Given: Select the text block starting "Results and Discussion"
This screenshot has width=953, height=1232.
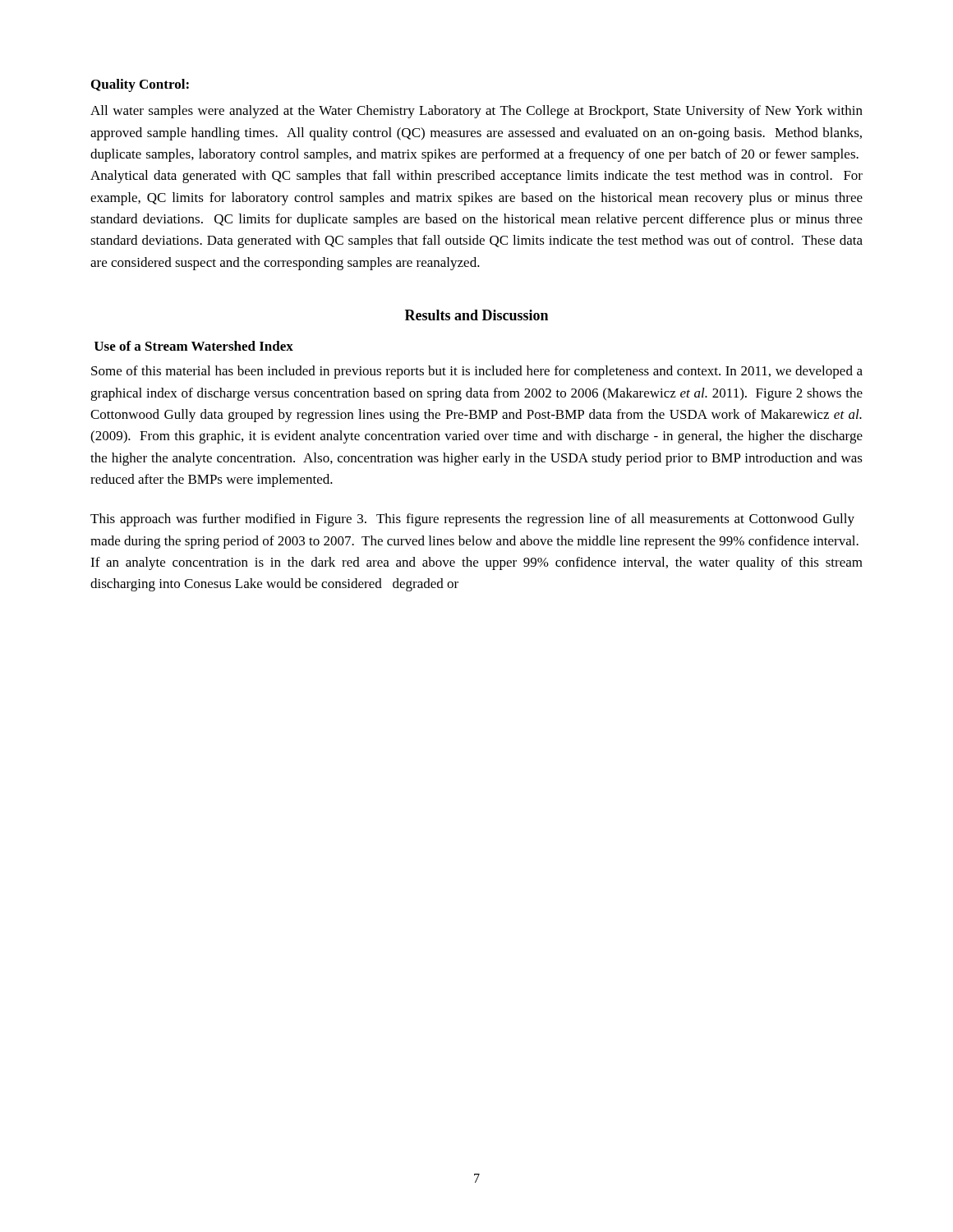Looking at the screenshot, I should 476,315.
